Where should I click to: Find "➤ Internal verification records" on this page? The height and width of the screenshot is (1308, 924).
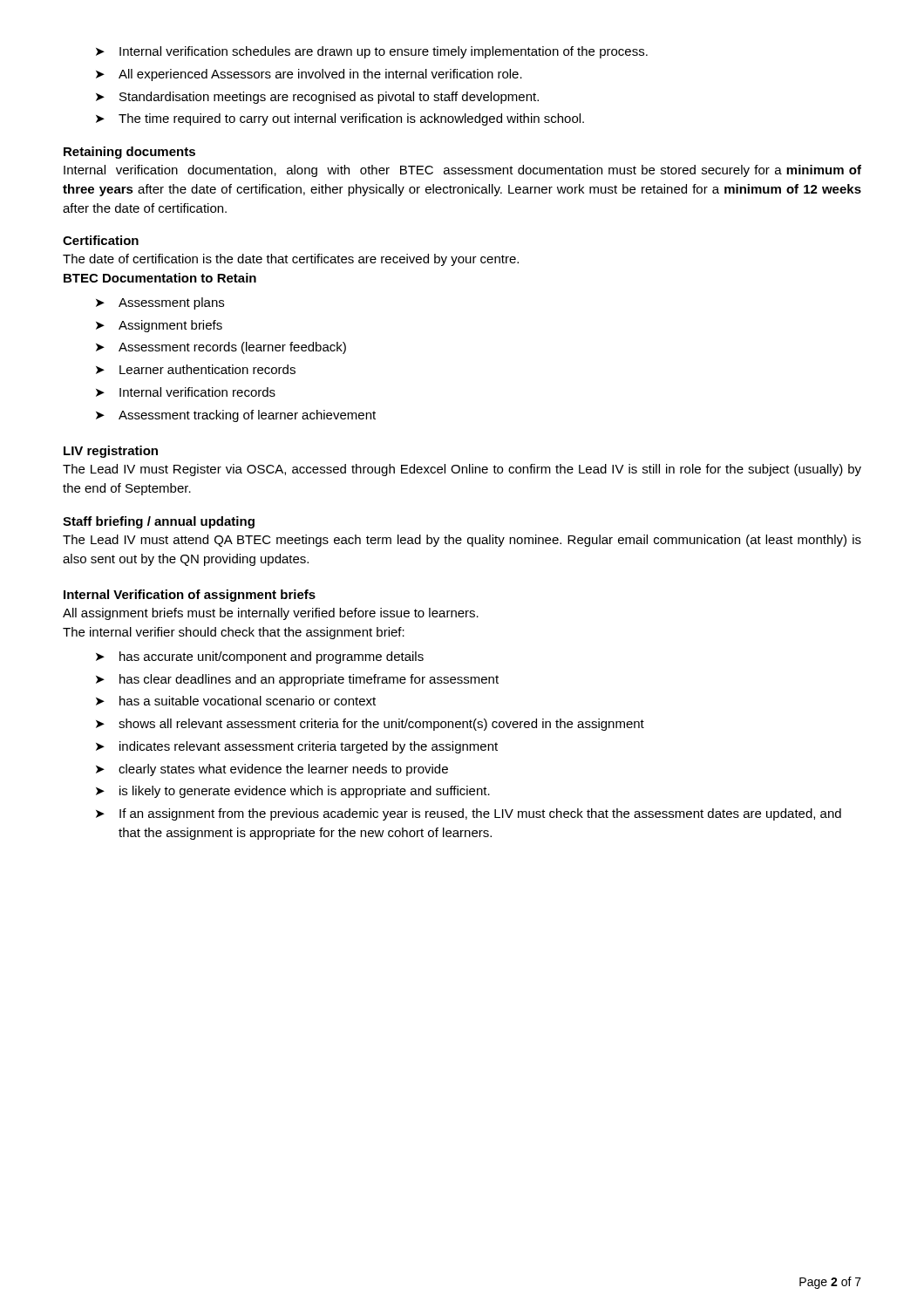pos(186,392)
